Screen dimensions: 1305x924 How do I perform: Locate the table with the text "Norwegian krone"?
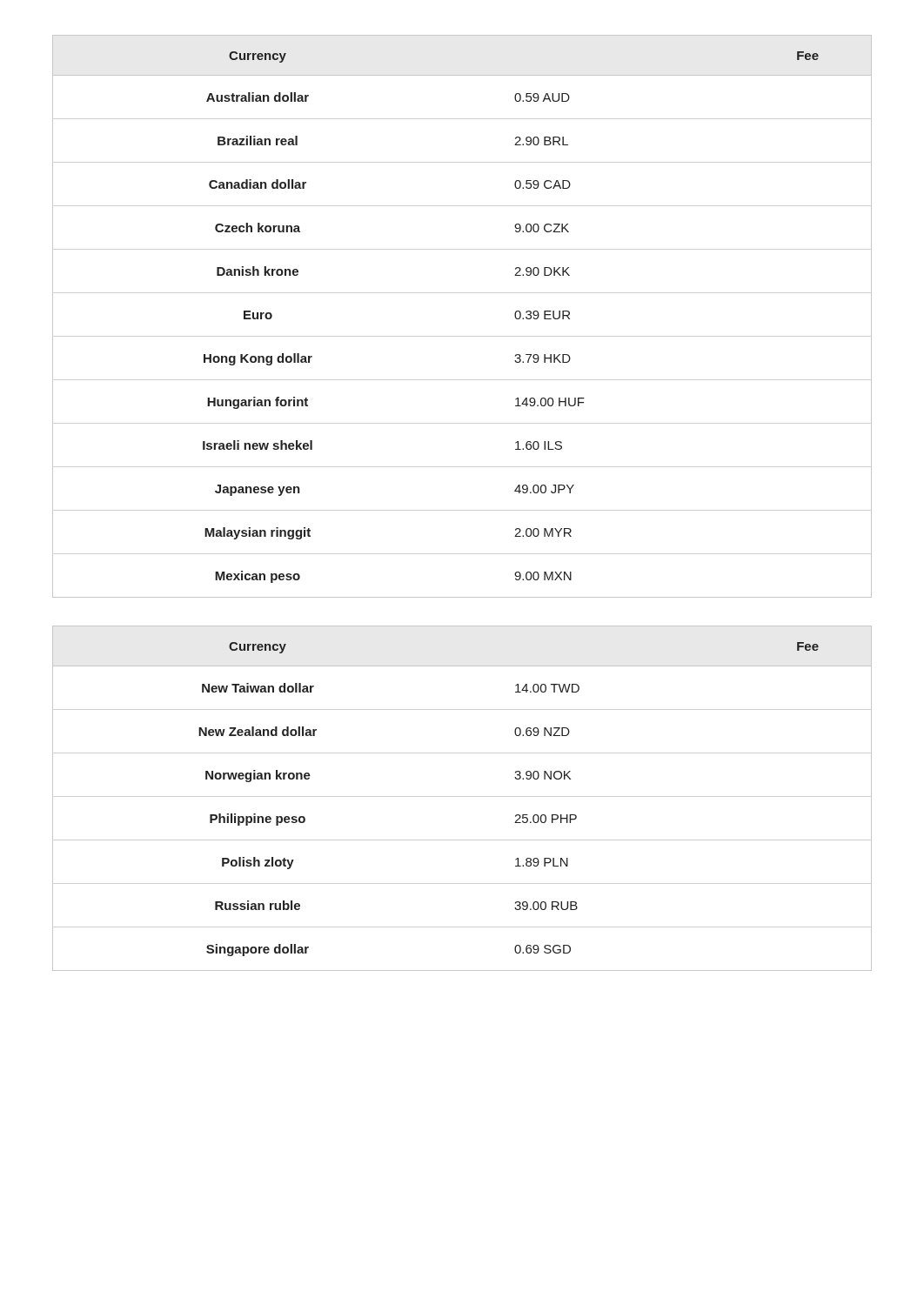[462, 798]
